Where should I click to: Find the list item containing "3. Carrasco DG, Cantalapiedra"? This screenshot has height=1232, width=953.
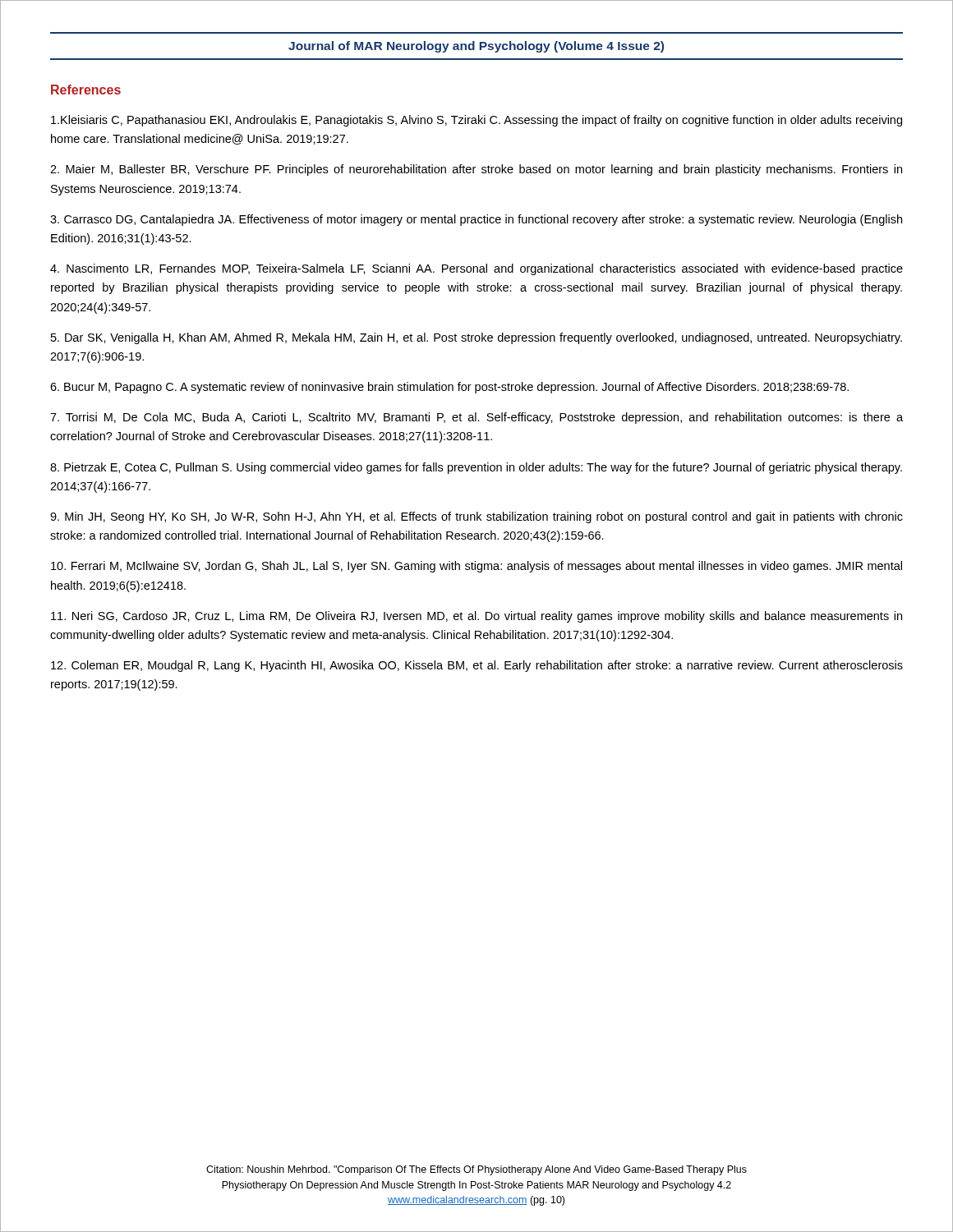click(476, 229)
